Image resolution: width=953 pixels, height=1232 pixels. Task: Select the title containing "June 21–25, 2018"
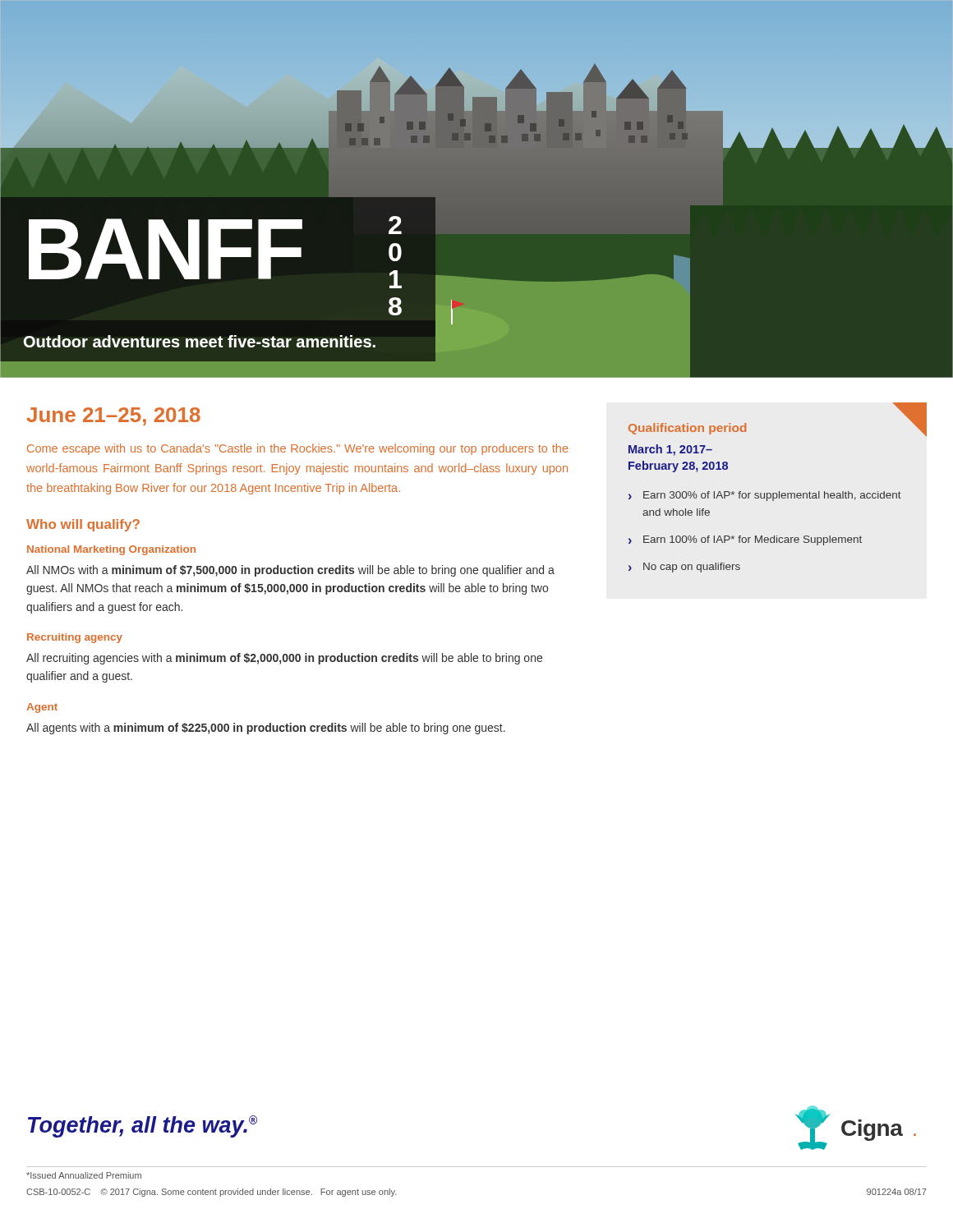click(114, 415)
